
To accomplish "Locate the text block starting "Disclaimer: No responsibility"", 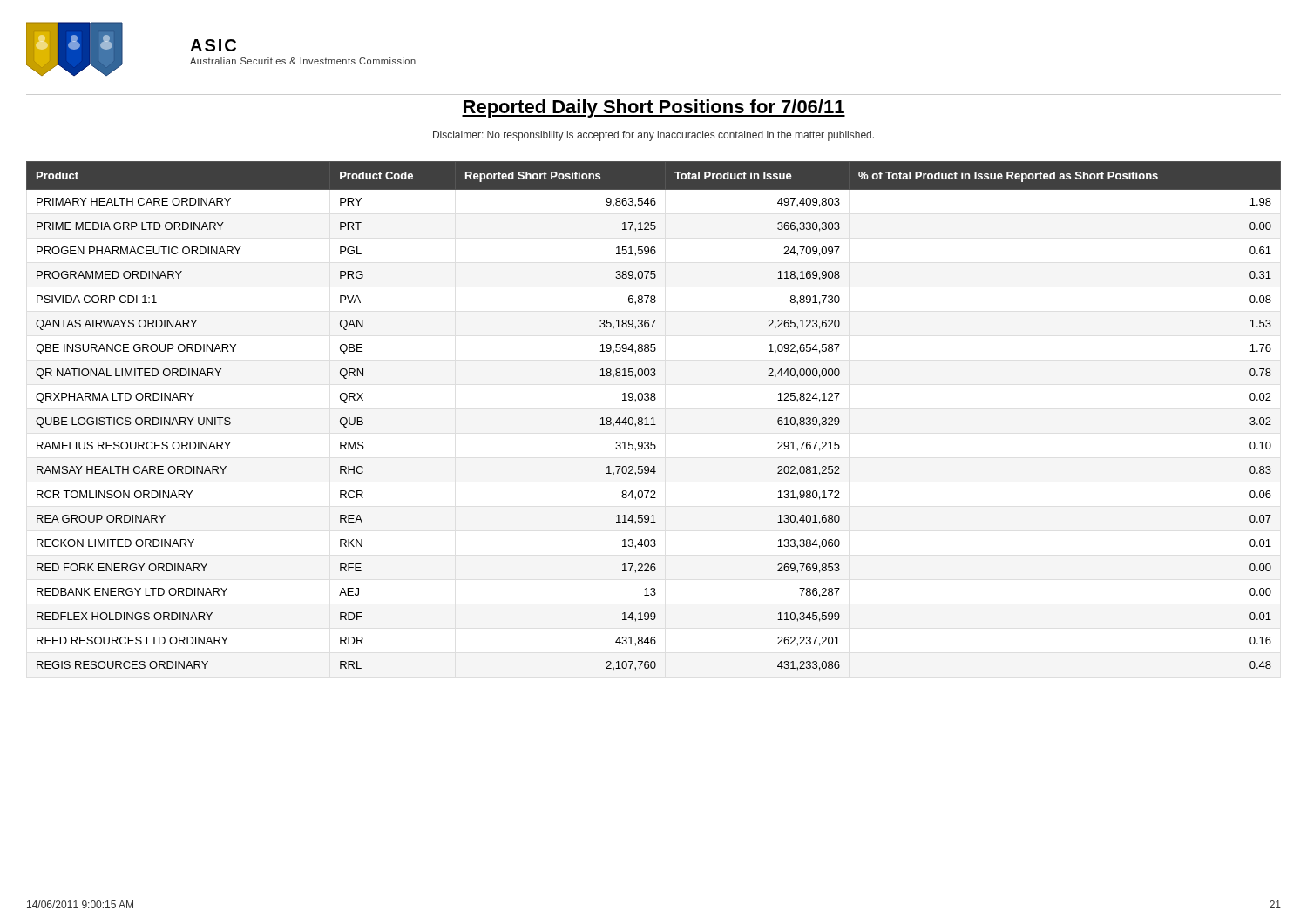I will tap(654, 135).
